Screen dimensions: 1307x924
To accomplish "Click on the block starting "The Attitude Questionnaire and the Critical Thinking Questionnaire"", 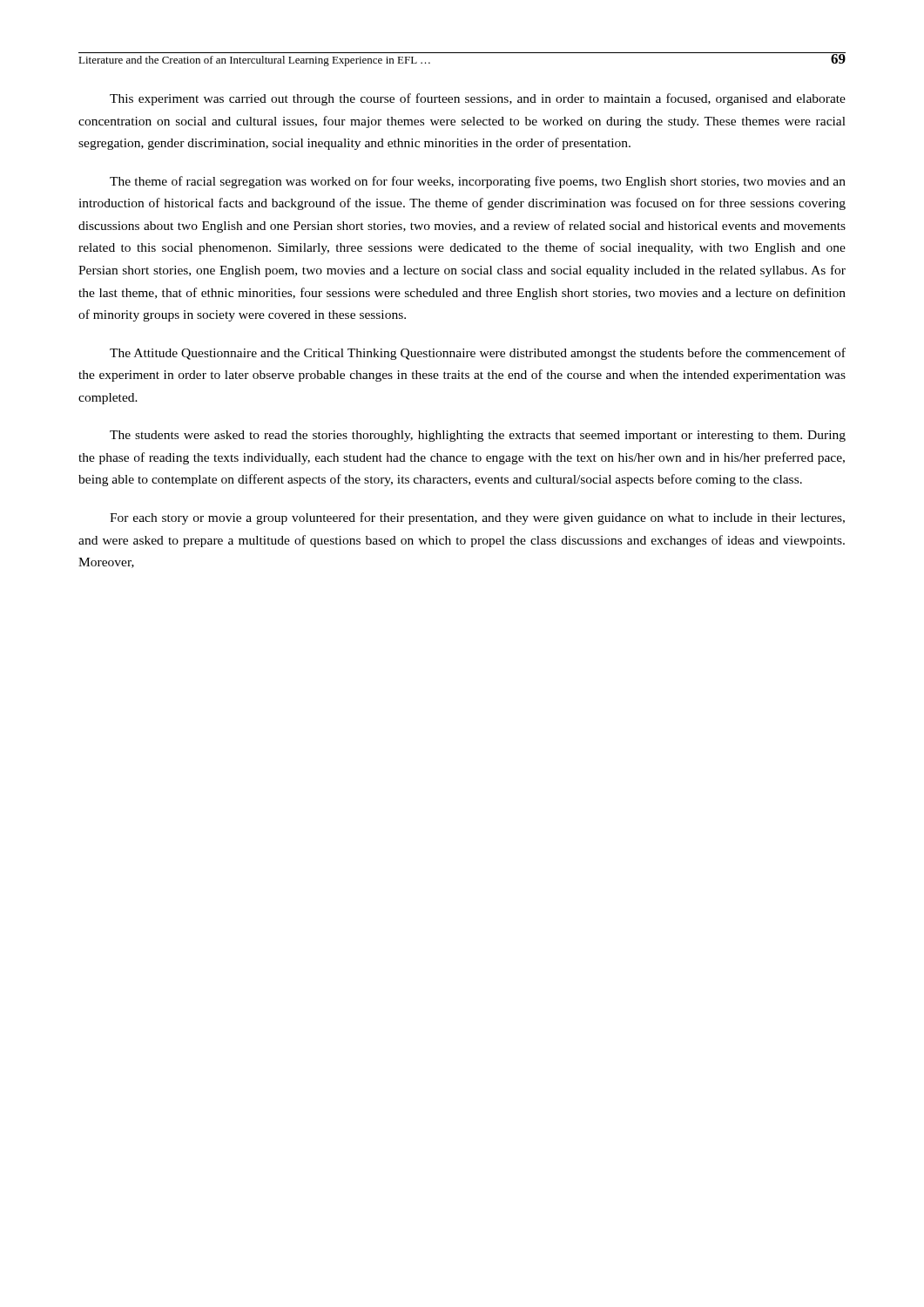I will click(462, 374).
